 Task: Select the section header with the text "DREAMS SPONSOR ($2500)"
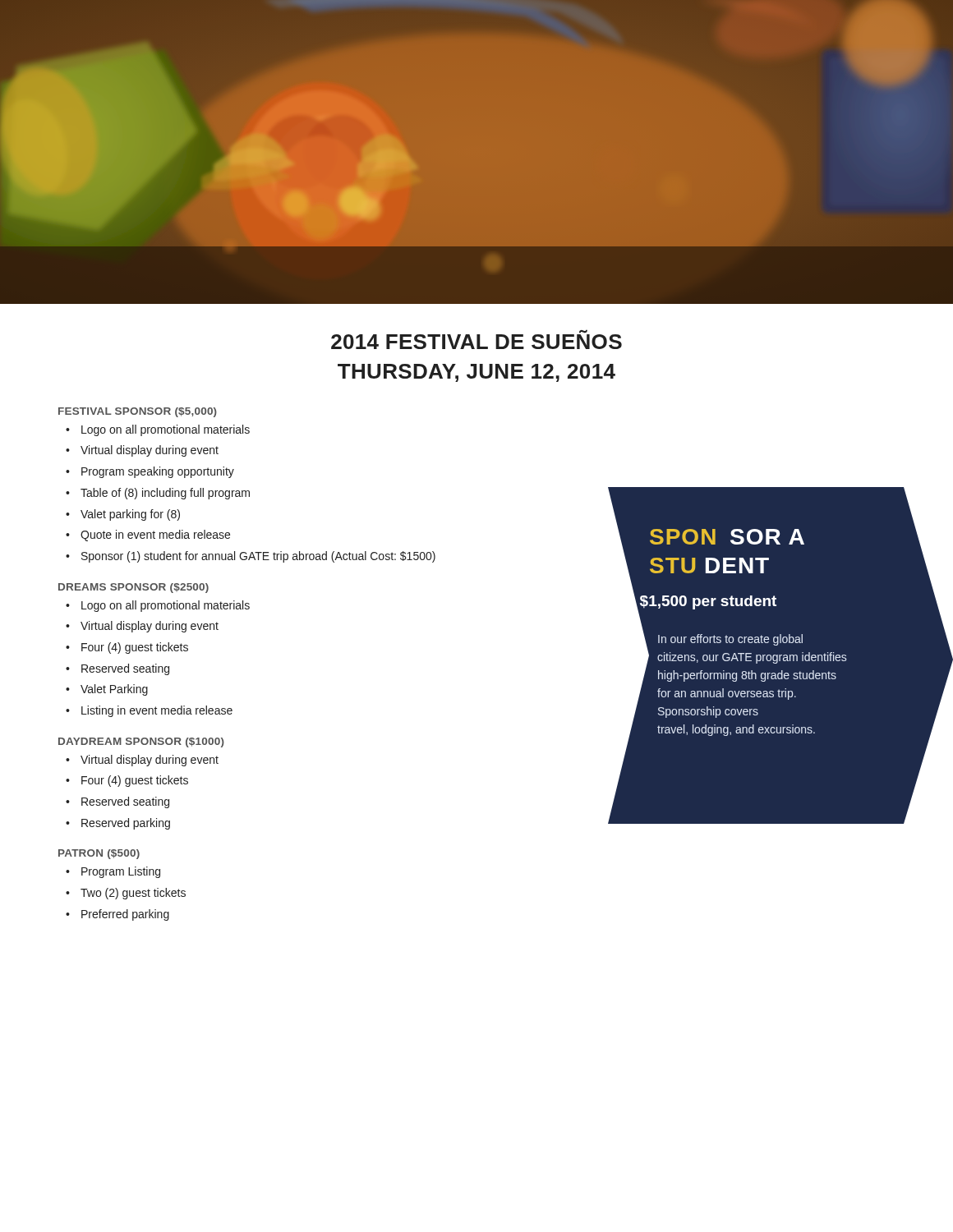pyautogui.click(x=133, y=587)
